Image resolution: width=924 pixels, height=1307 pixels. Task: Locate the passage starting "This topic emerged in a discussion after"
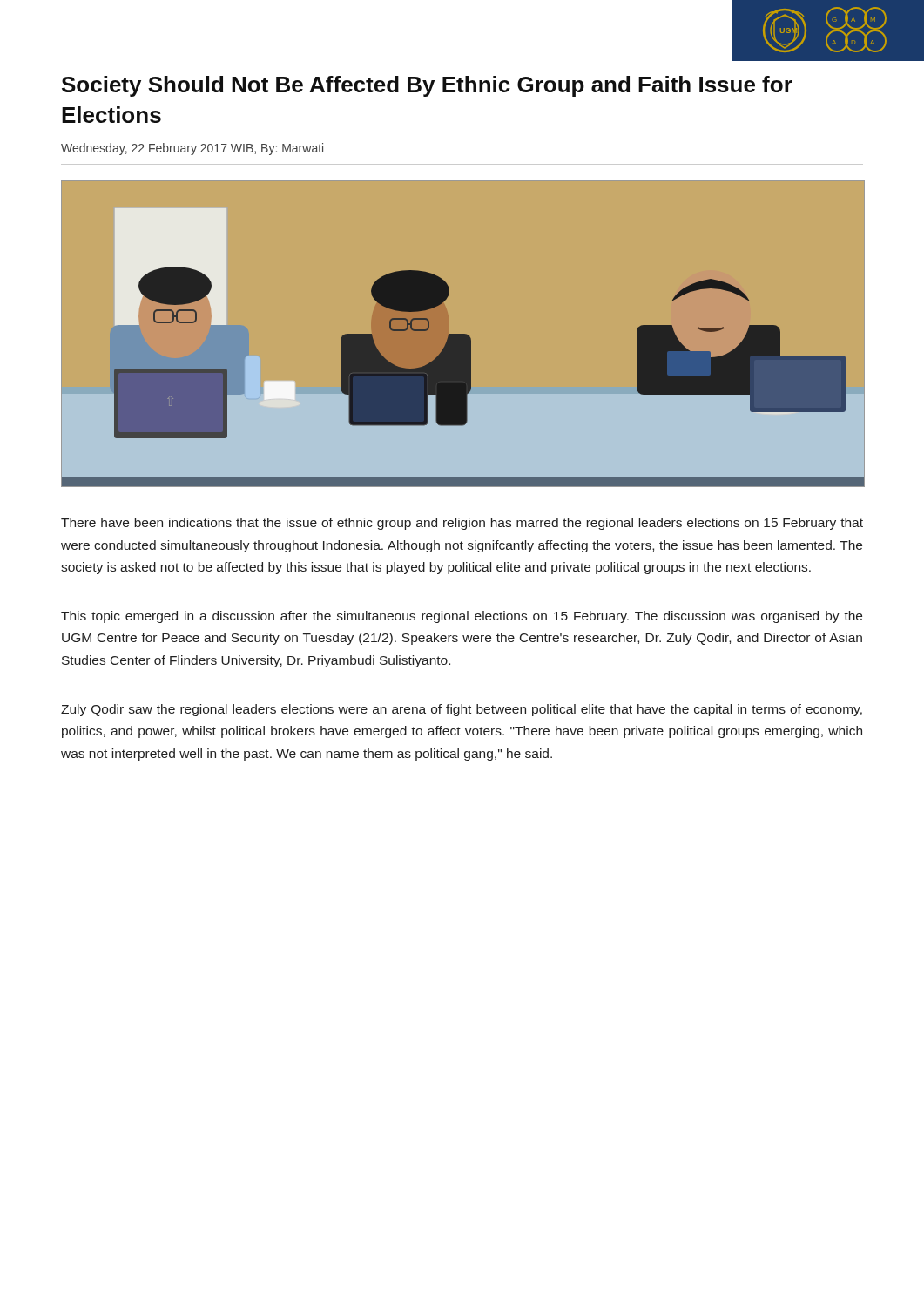pyautogui.click(x=462, y=638)
